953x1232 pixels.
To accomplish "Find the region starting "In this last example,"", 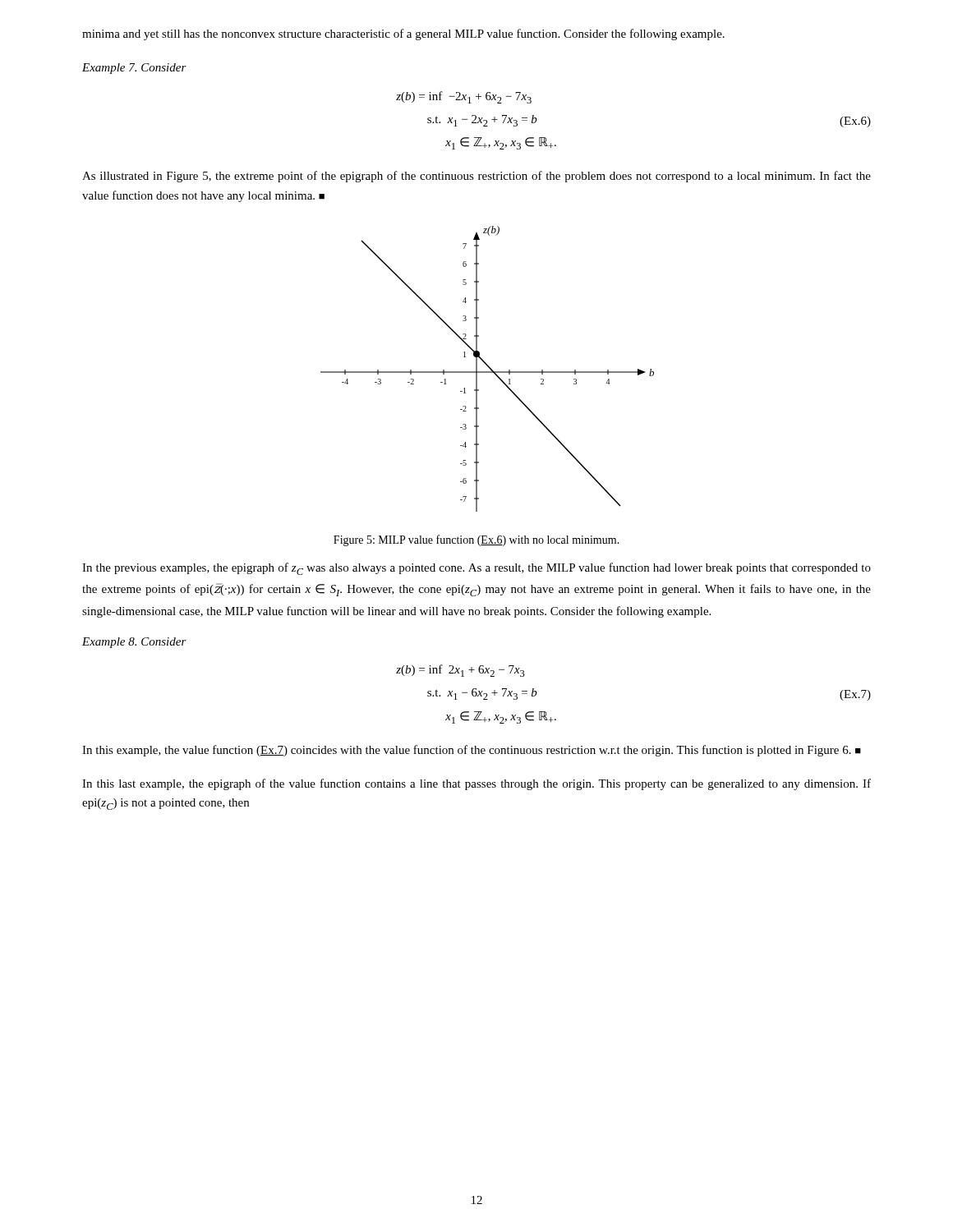I will [x=476, y=795].
